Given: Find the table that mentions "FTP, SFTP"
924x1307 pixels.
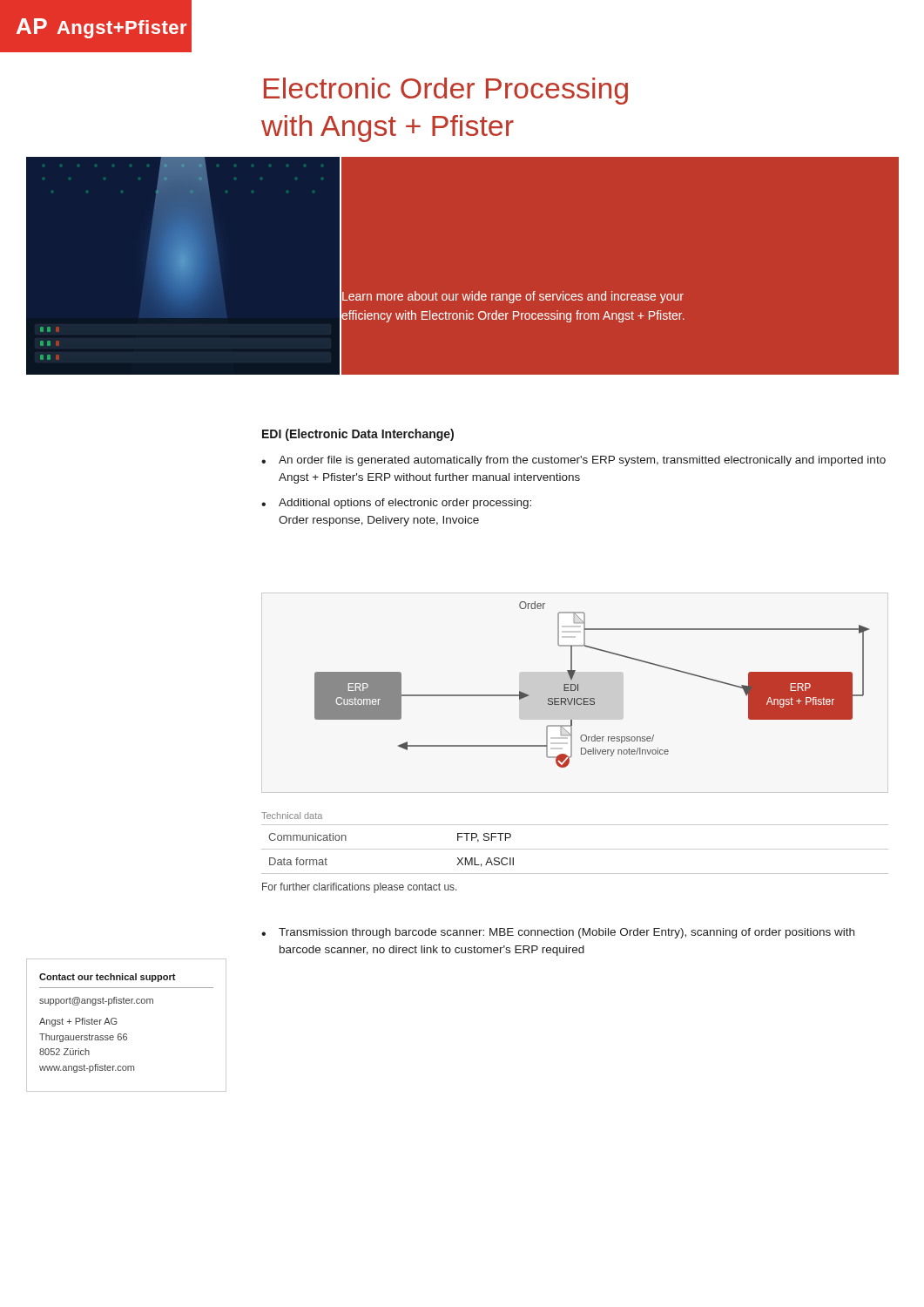Looking at the screenshot, I should [575, 857].
